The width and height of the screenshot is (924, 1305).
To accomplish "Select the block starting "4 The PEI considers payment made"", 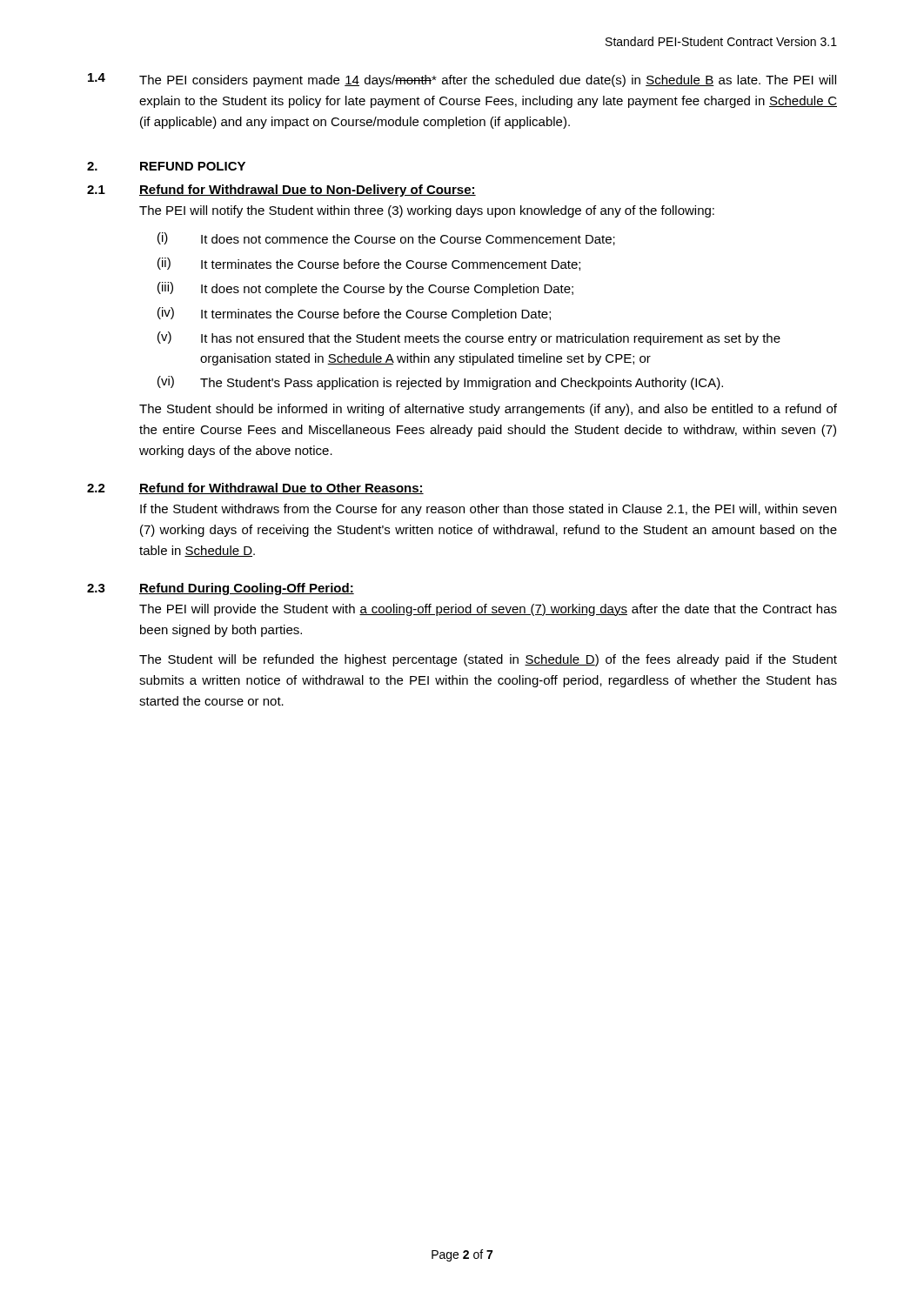I will click(462, 101).
